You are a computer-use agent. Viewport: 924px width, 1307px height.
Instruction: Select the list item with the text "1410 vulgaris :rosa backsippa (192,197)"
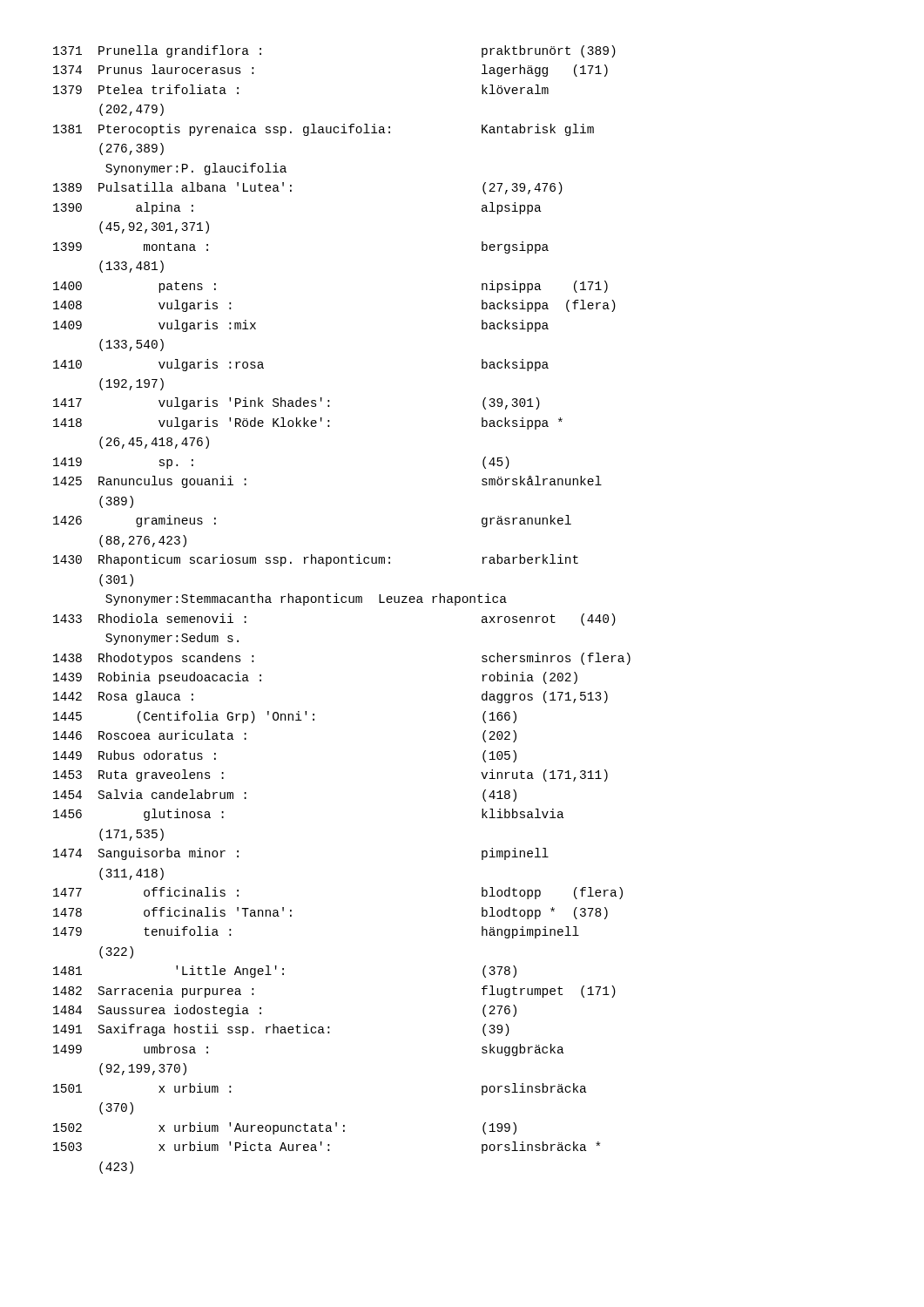(62, 365)
